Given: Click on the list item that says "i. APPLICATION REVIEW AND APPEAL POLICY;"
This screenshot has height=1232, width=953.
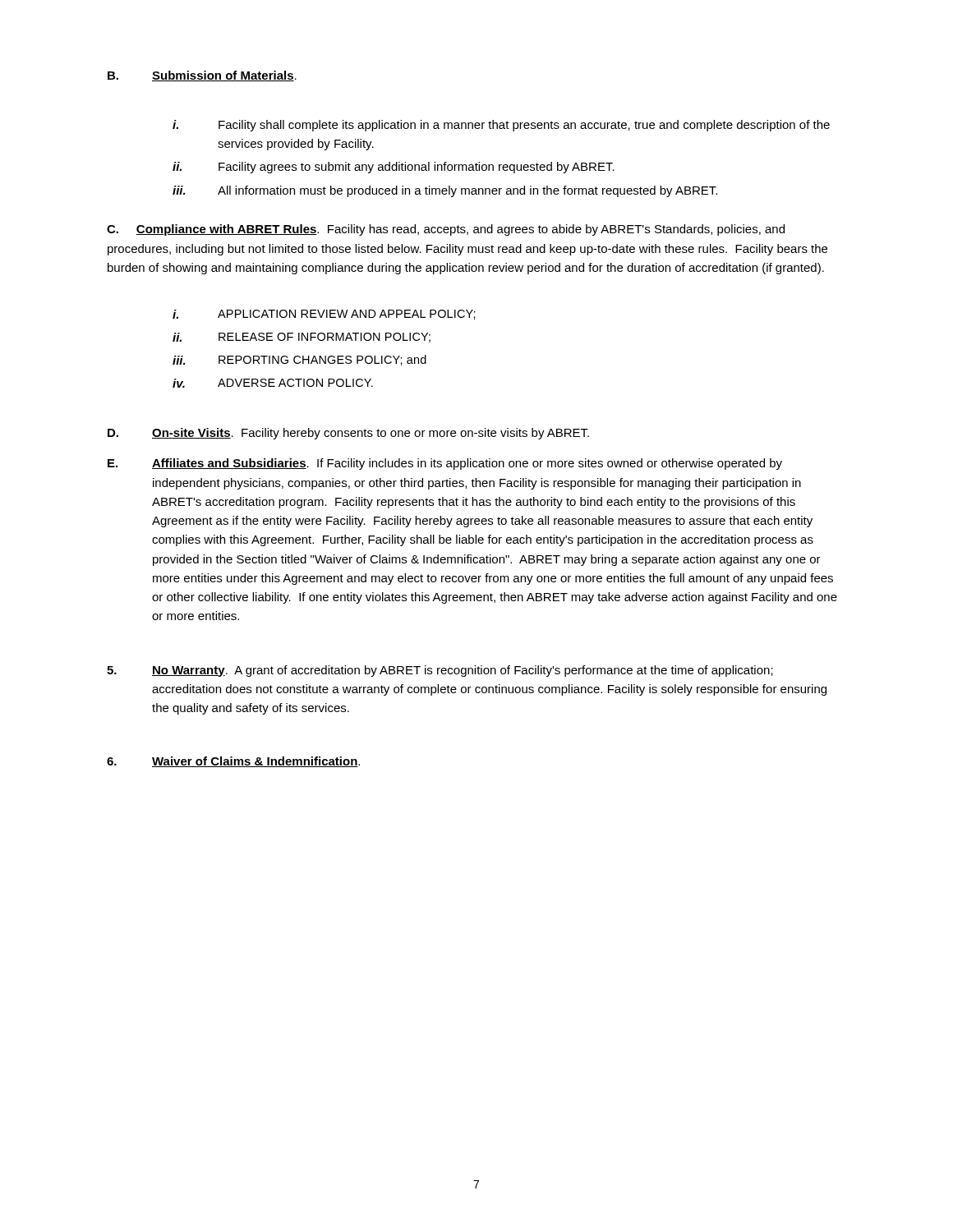Looking at the screenshot, I should [x=324, y=315].
